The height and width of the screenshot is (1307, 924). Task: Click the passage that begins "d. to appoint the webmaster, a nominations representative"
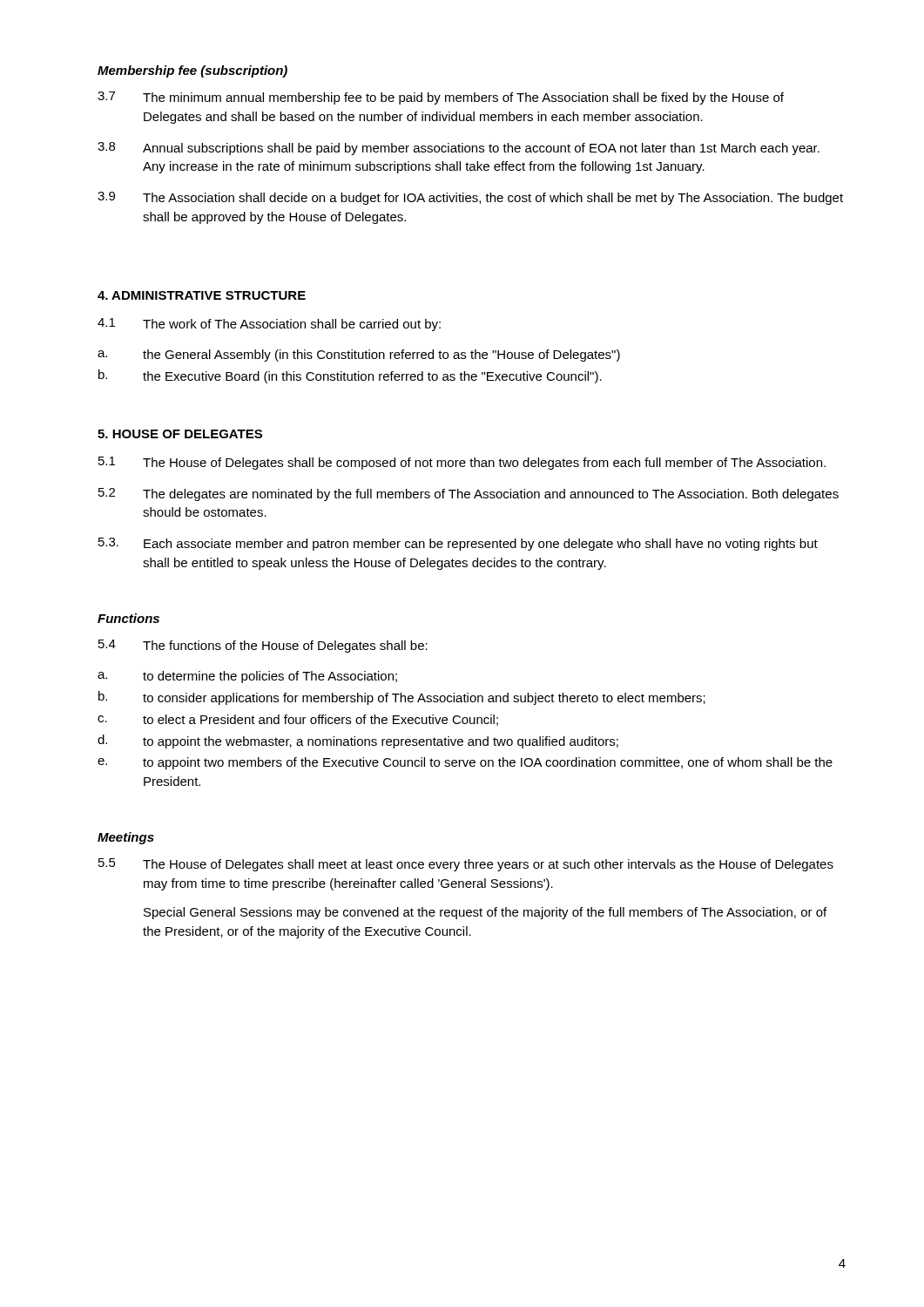tap(472, 741)
